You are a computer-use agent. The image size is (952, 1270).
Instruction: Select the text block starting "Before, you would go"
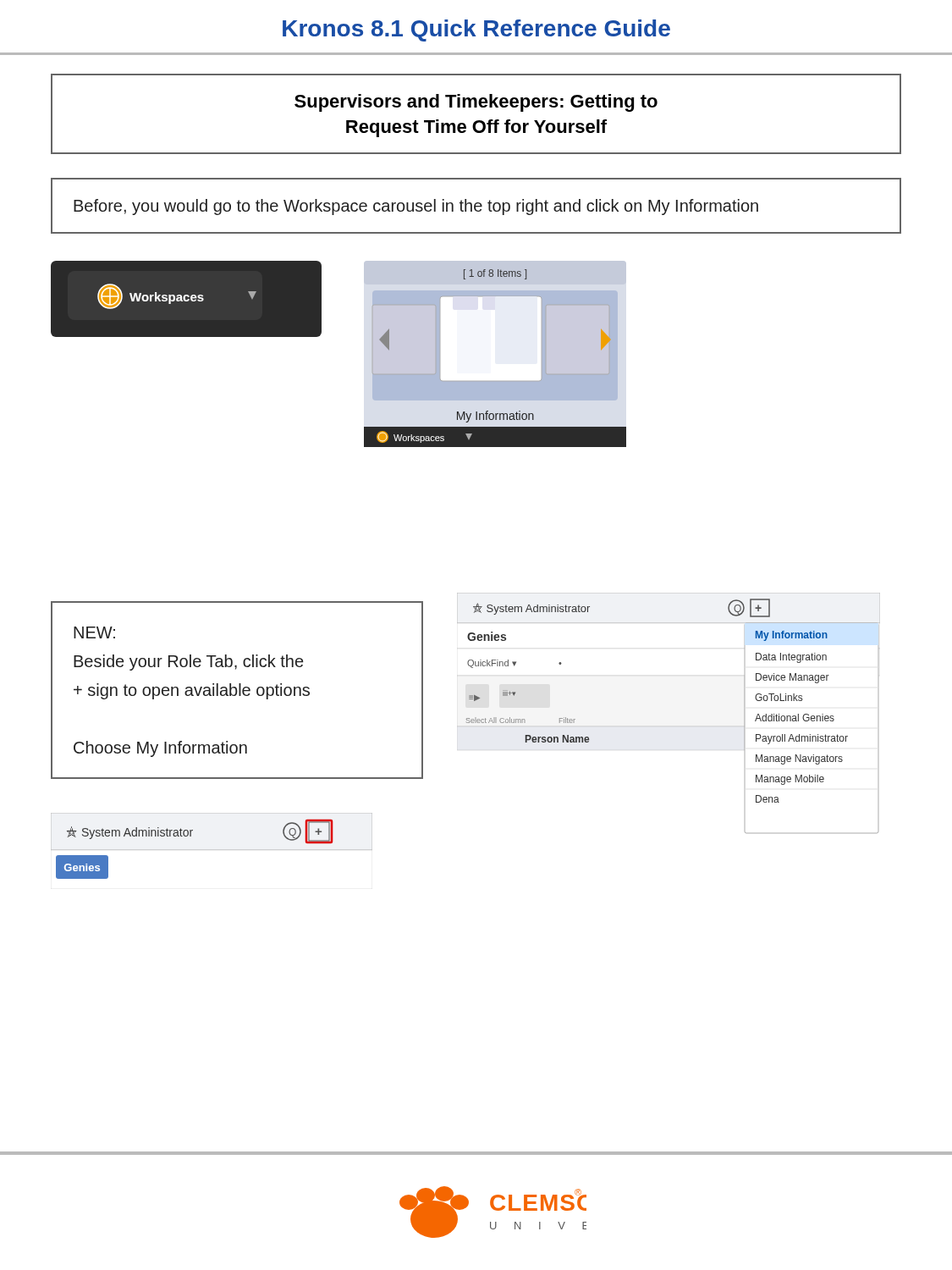[416, 206]
